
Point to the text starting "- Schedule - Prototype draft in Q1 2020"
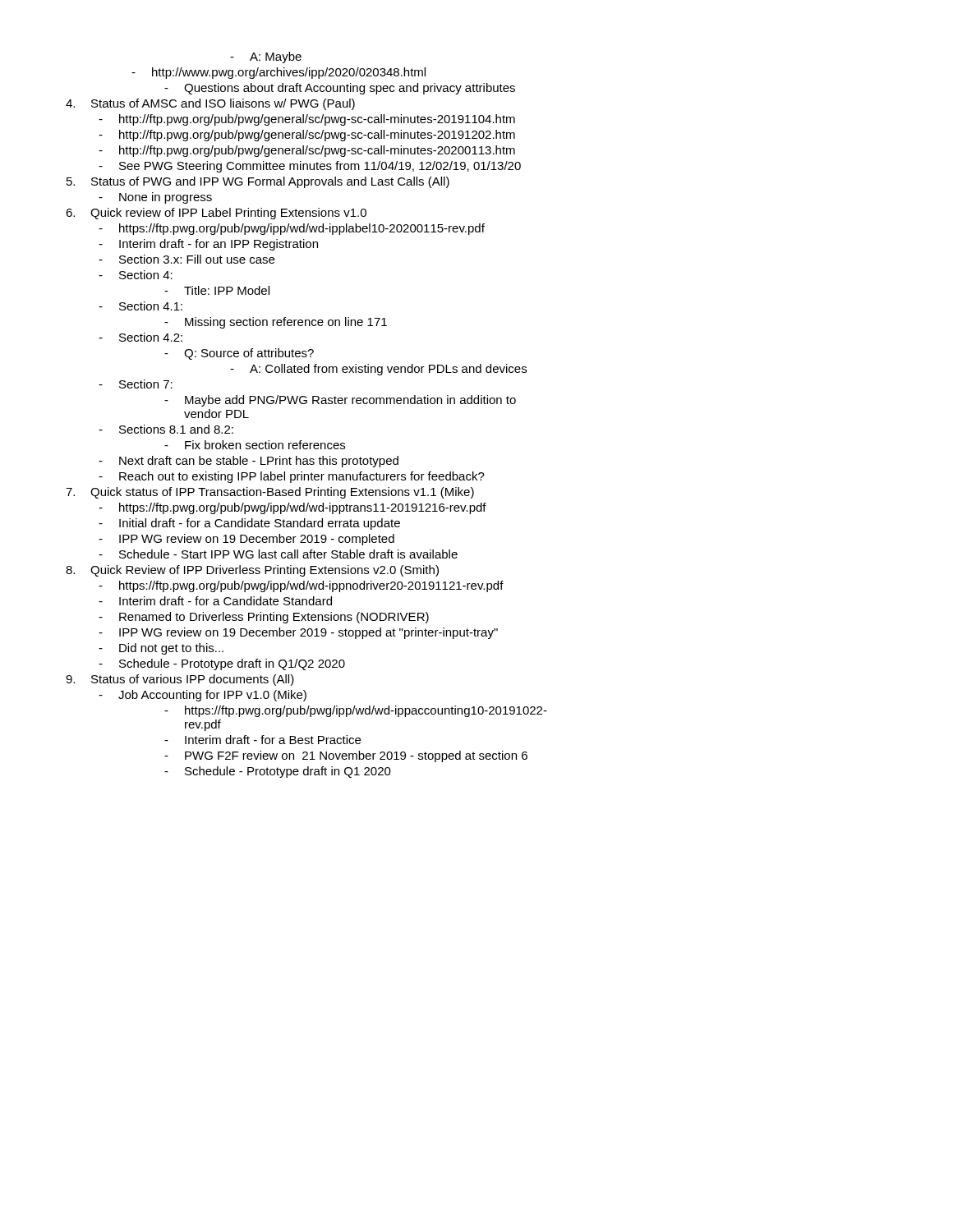click(x=278, y=772)
